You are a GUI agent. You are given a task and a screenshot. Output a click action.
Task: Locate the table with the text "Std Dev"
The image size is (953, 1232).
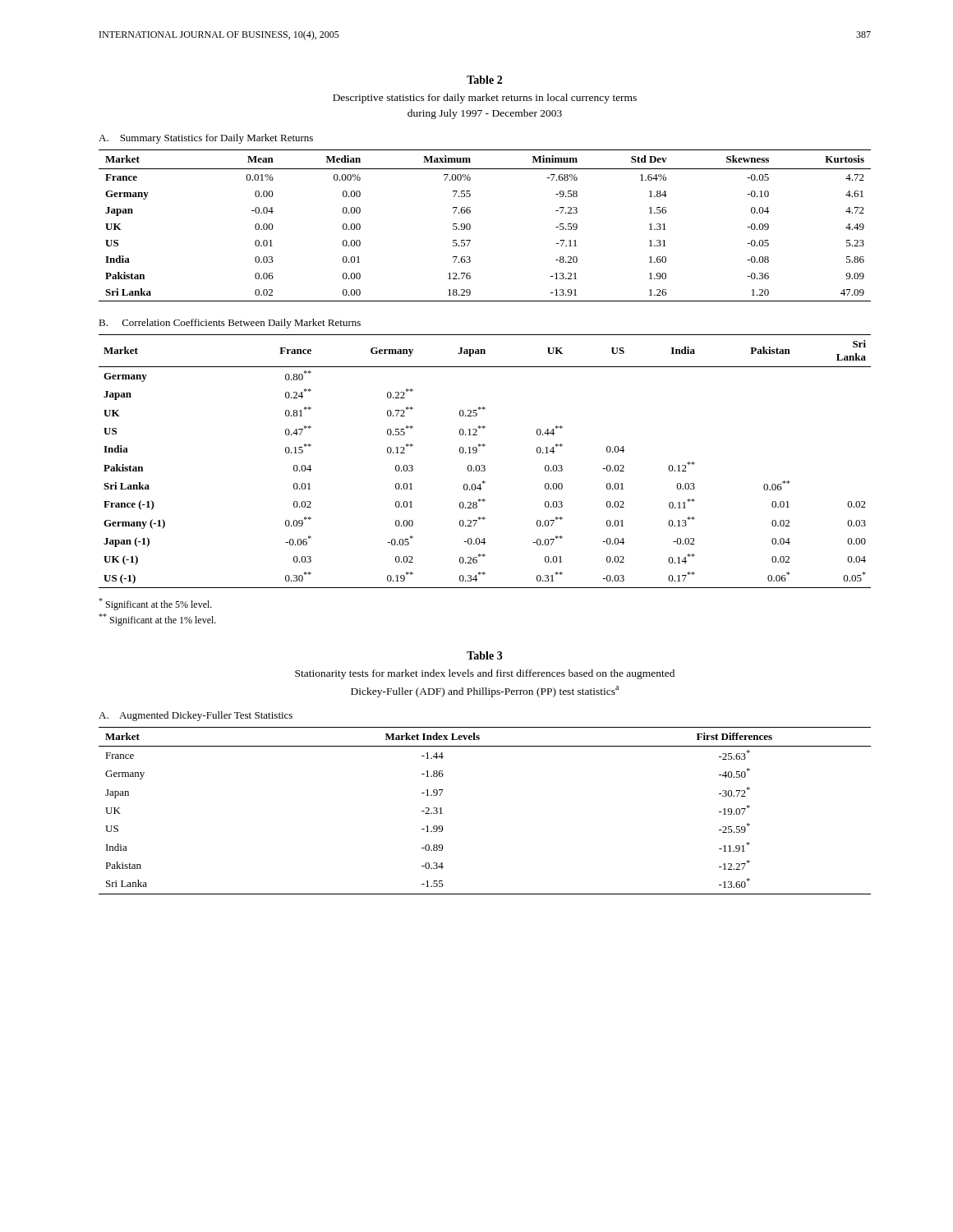(x=485, y=225)
